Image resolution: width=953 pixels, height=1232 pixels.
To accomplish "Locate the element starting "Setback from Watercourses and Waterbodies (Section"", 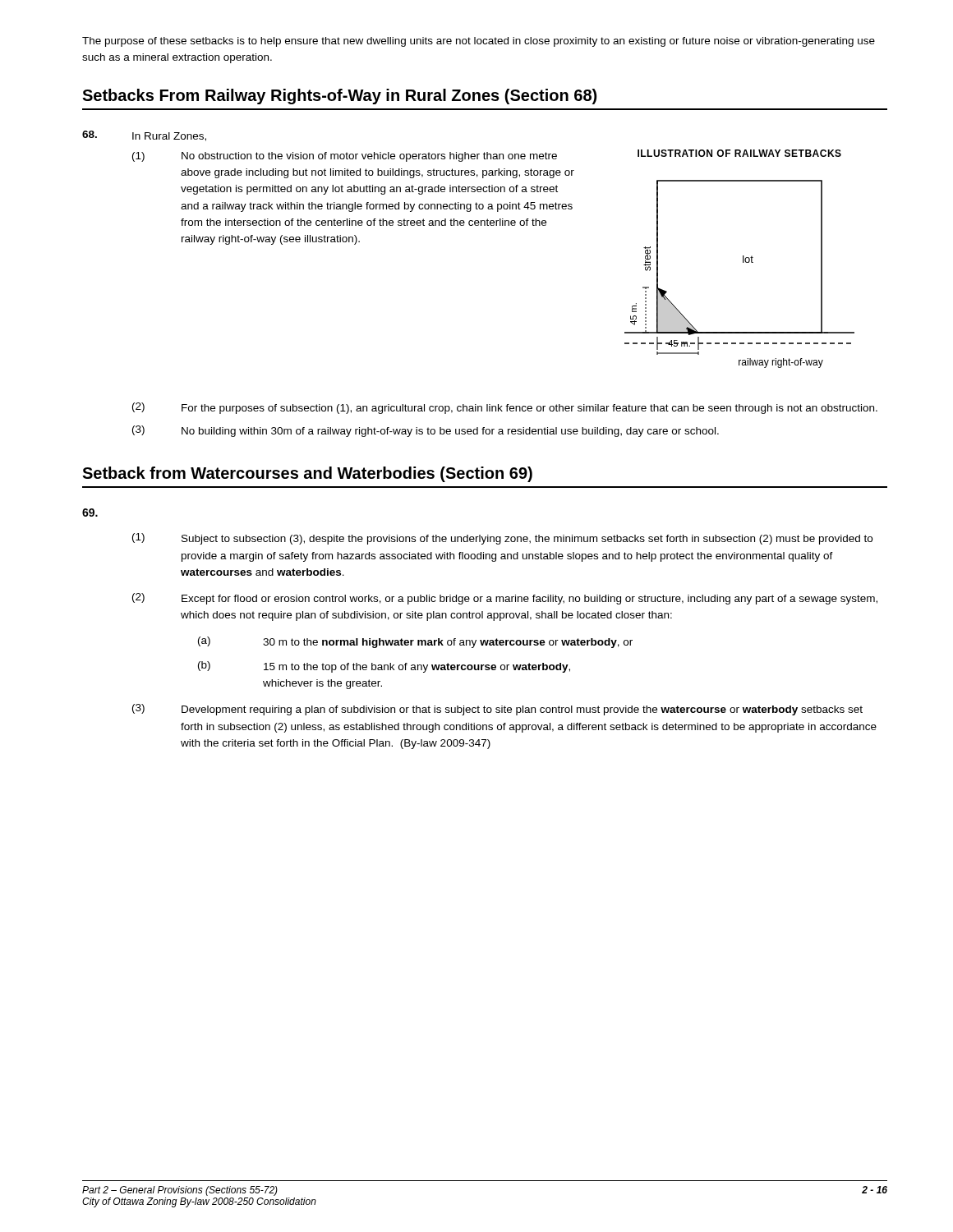I will pyautogui.click(x=308, y=473).
